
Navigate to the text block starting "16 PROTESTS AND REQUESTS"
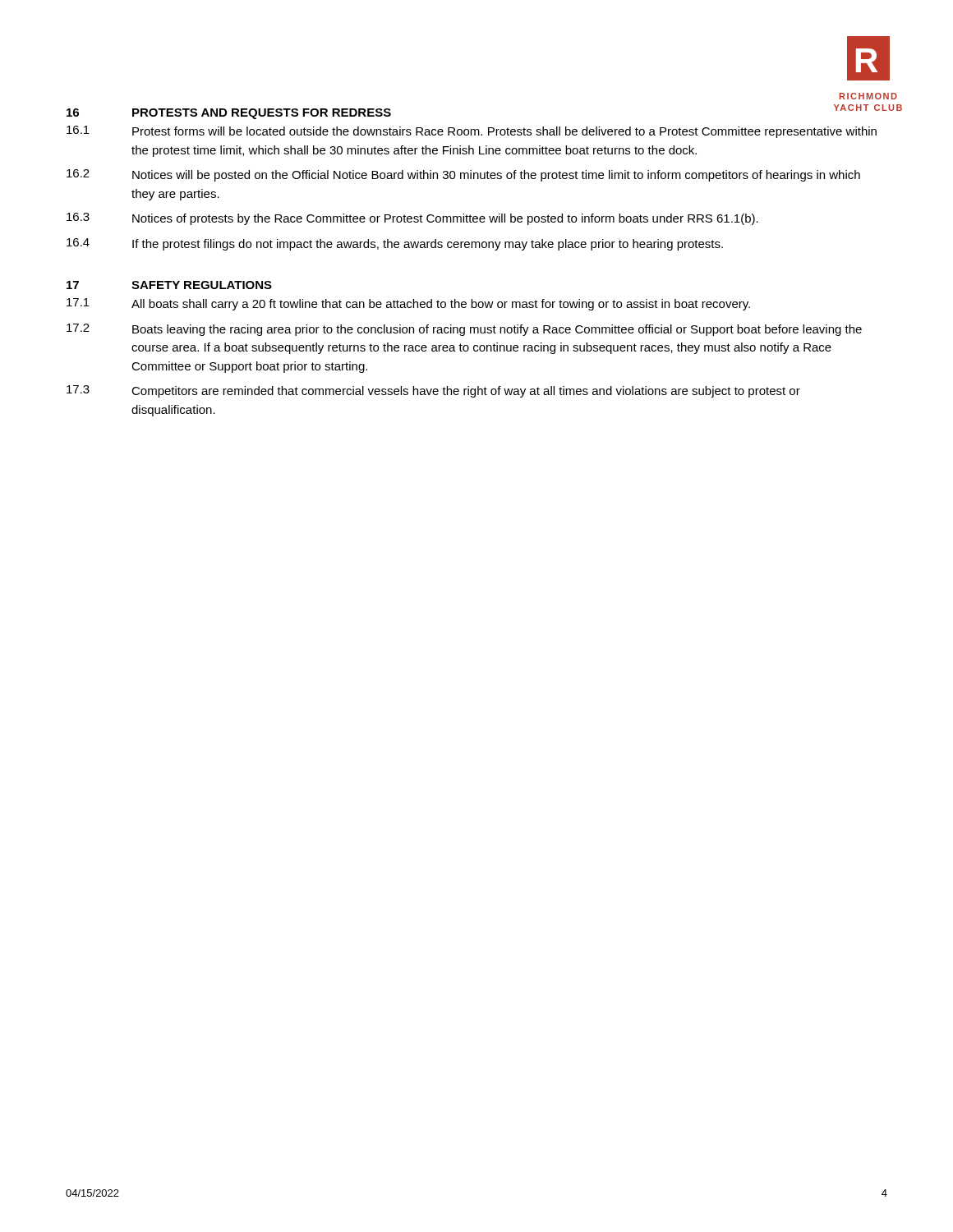(228, 112)
